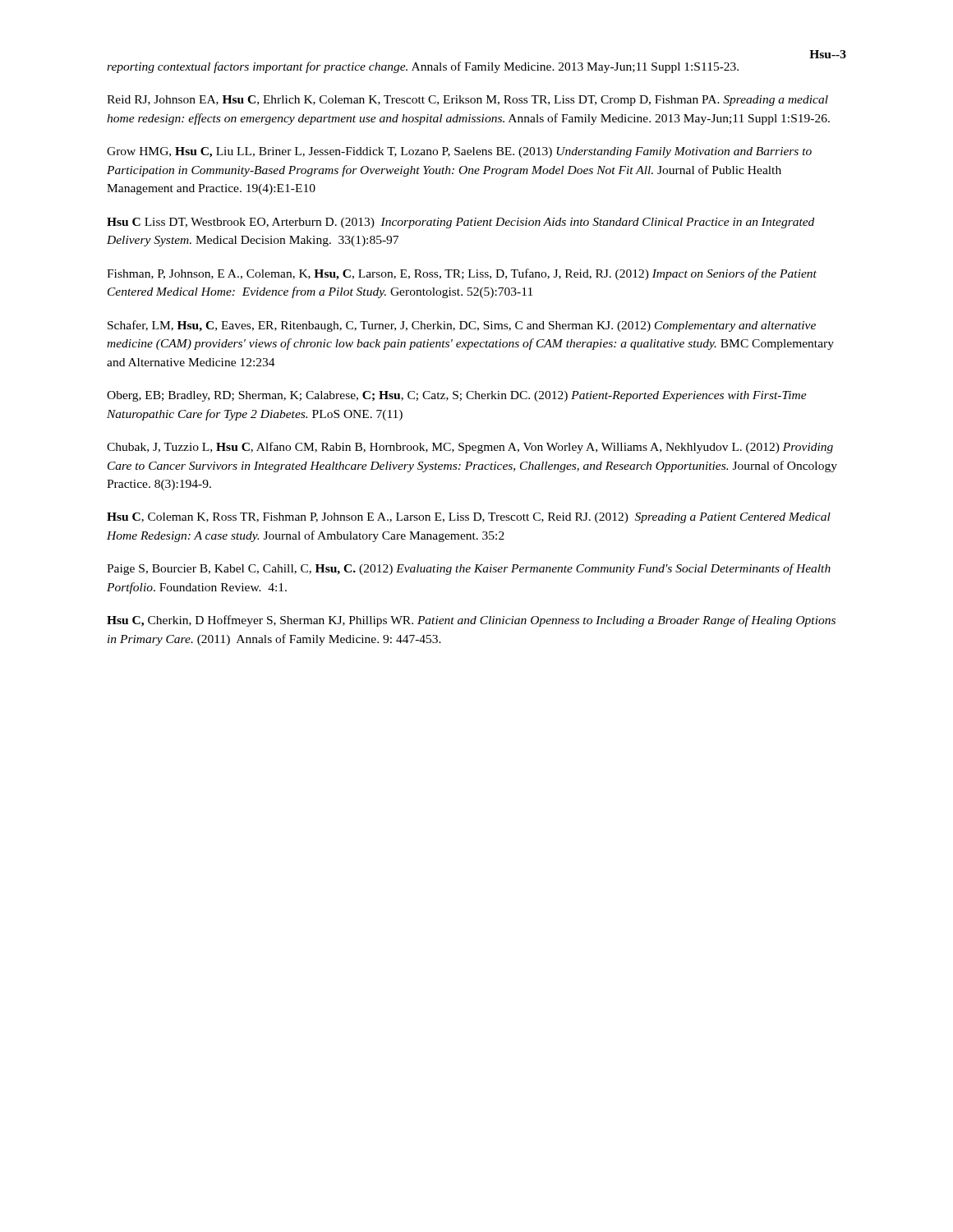Click on the text block starting "Reid RJ, Johnson EA, Hsu C, Ehrlich"
This screenshot has height=1232, width=953.
point(476,109)
